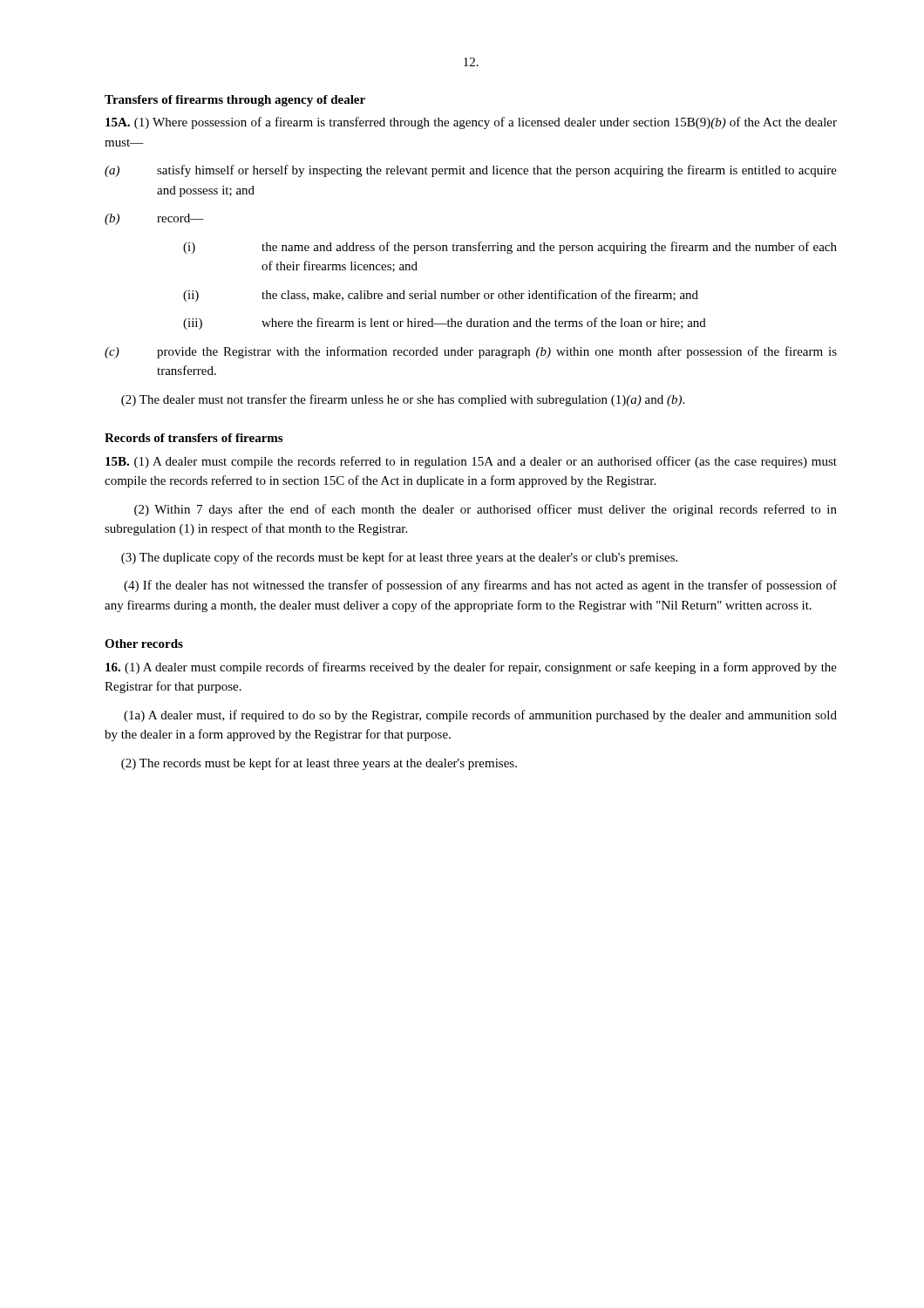Screen dimensions: 1308x924
Task: Locate the text block with the text "15B. (1) A dealer"
Action: tap(471, 471)
